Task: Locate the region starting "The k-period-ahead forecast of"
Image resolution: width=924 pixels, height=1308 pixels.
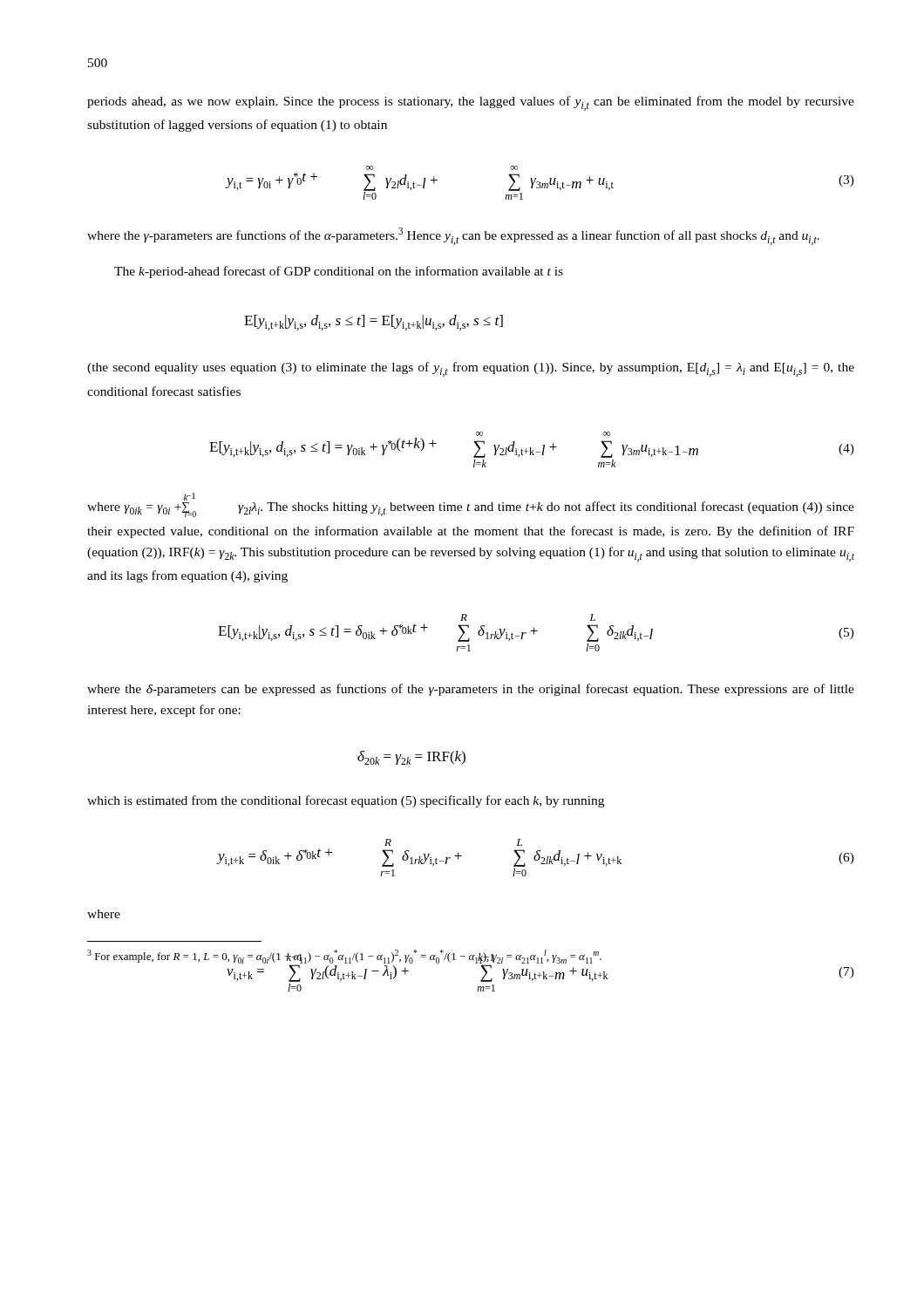Action: (339, 271)
